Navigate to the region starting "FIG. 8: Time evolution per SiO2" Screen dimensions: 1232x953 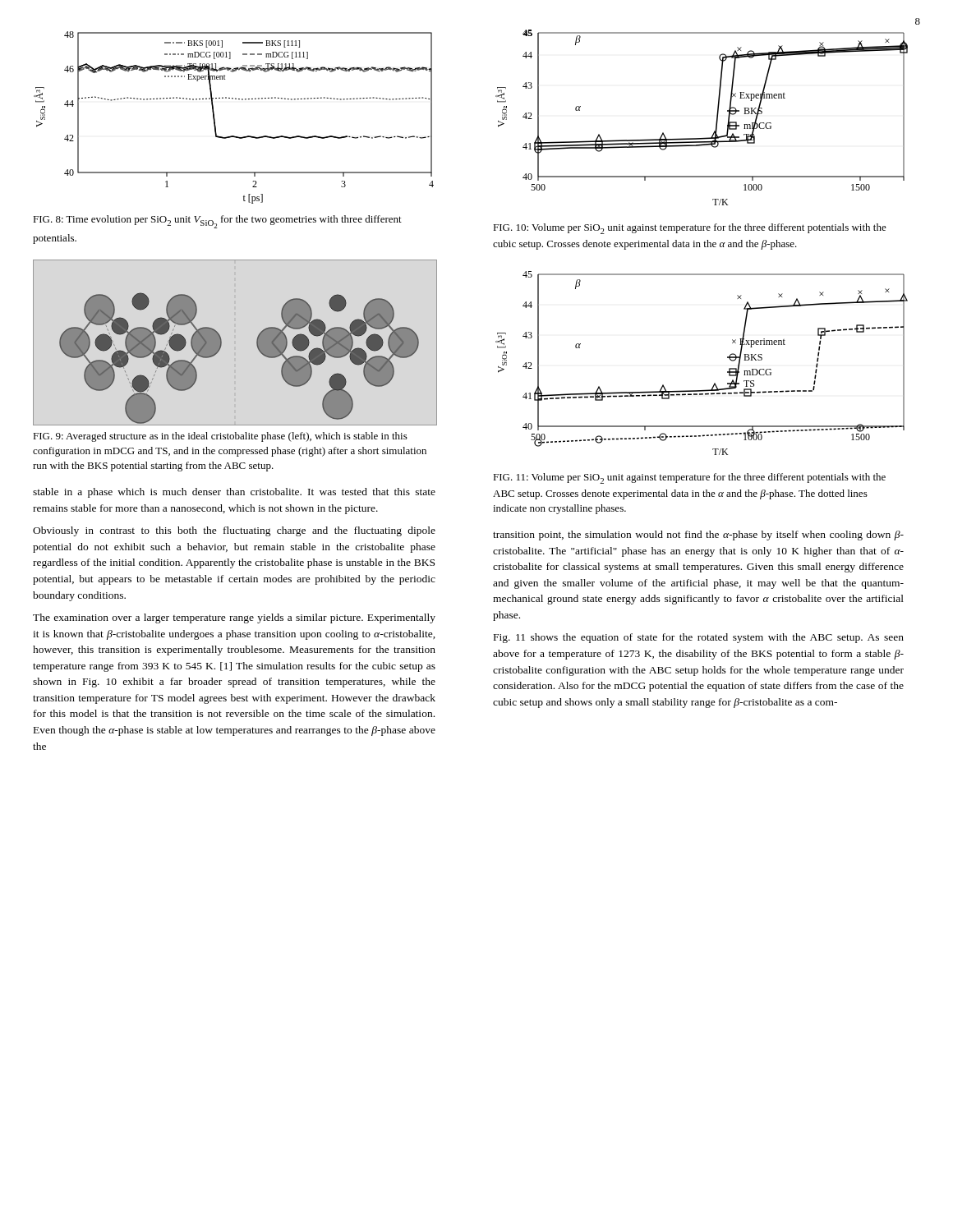tap(217, 228)
